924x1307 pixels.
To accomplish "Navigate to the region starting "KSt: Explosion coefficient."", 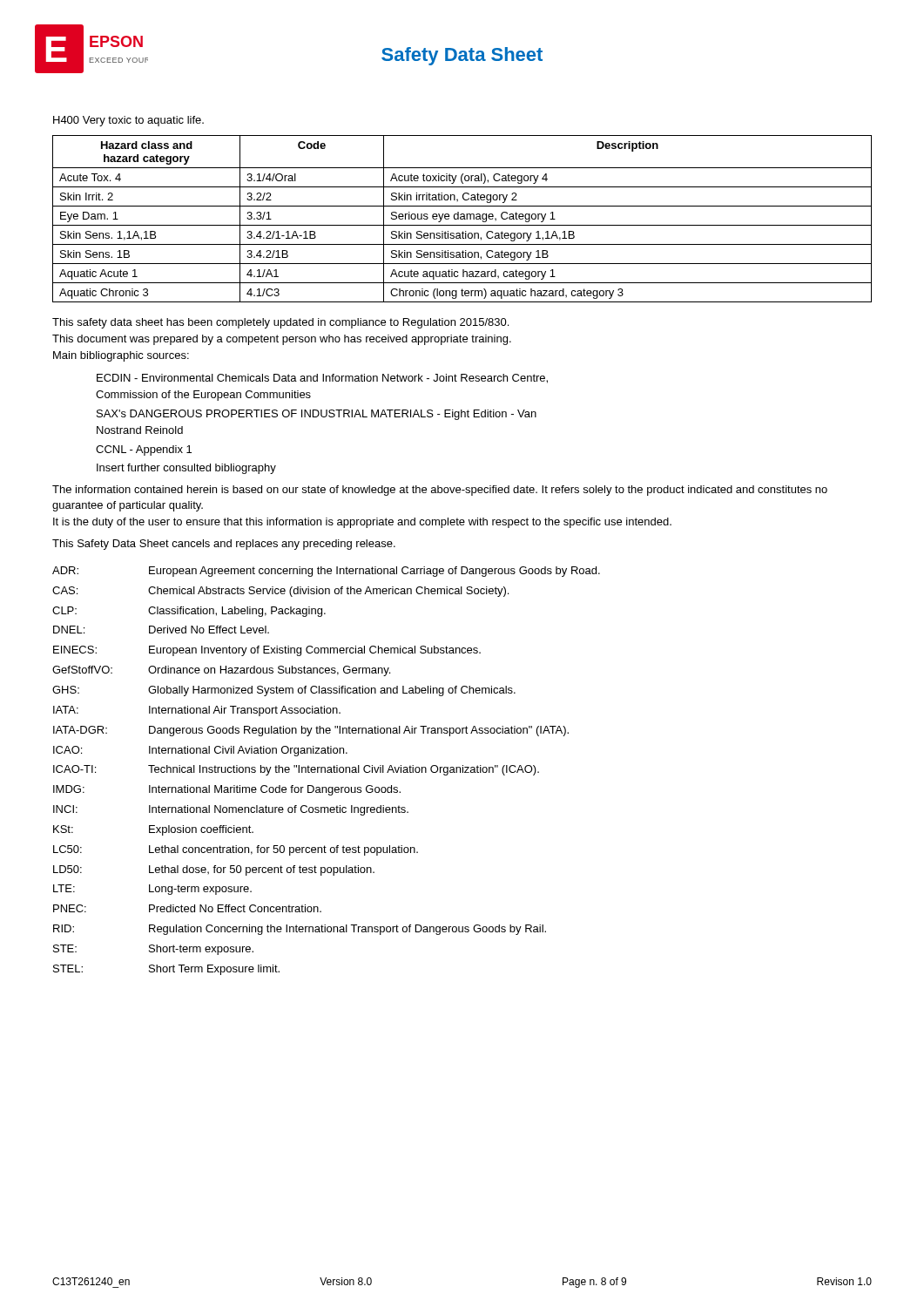I will [x=153, y=830].
